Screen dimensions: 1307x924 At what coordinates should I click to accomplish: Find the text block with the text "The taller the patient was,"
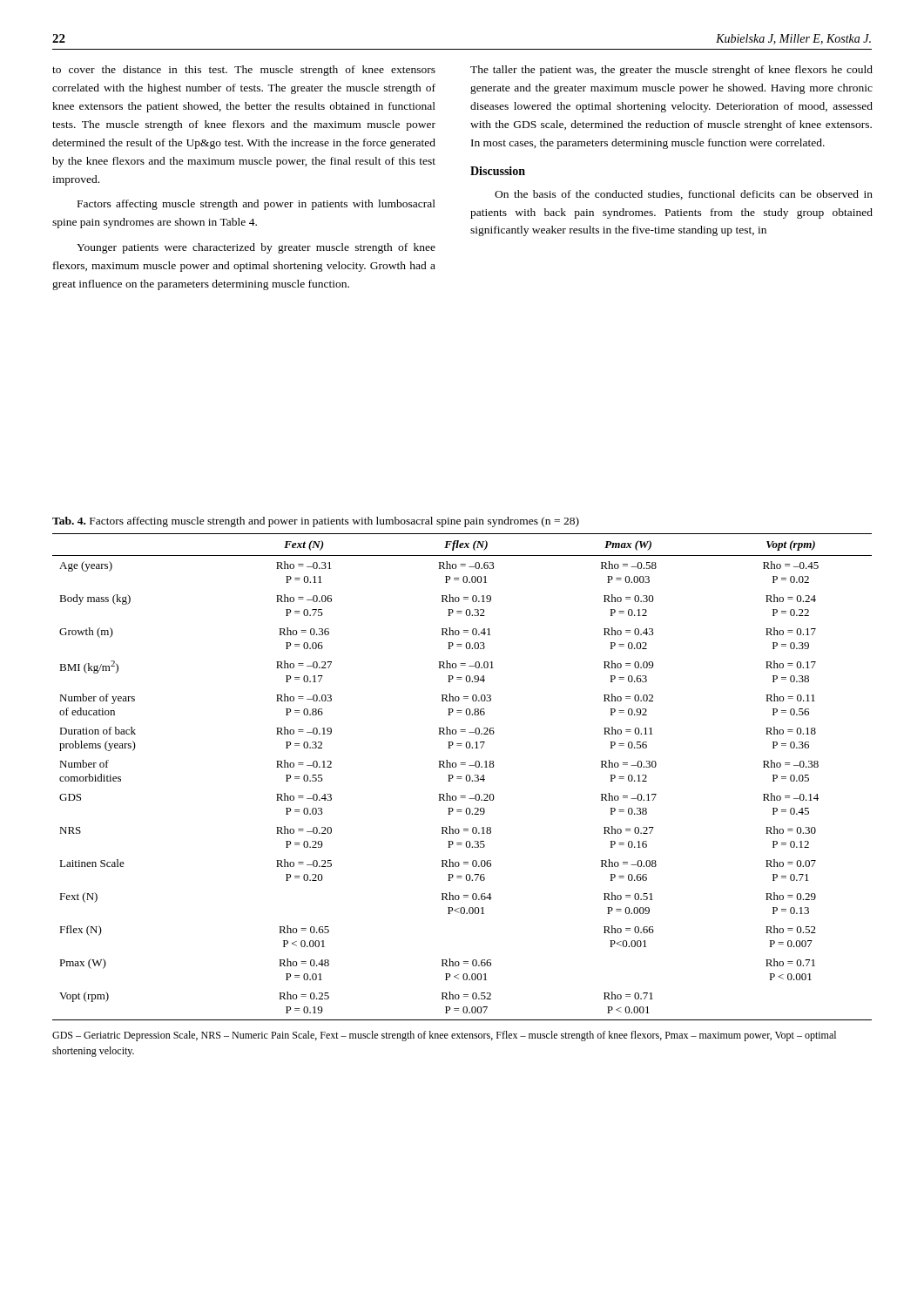671,107
